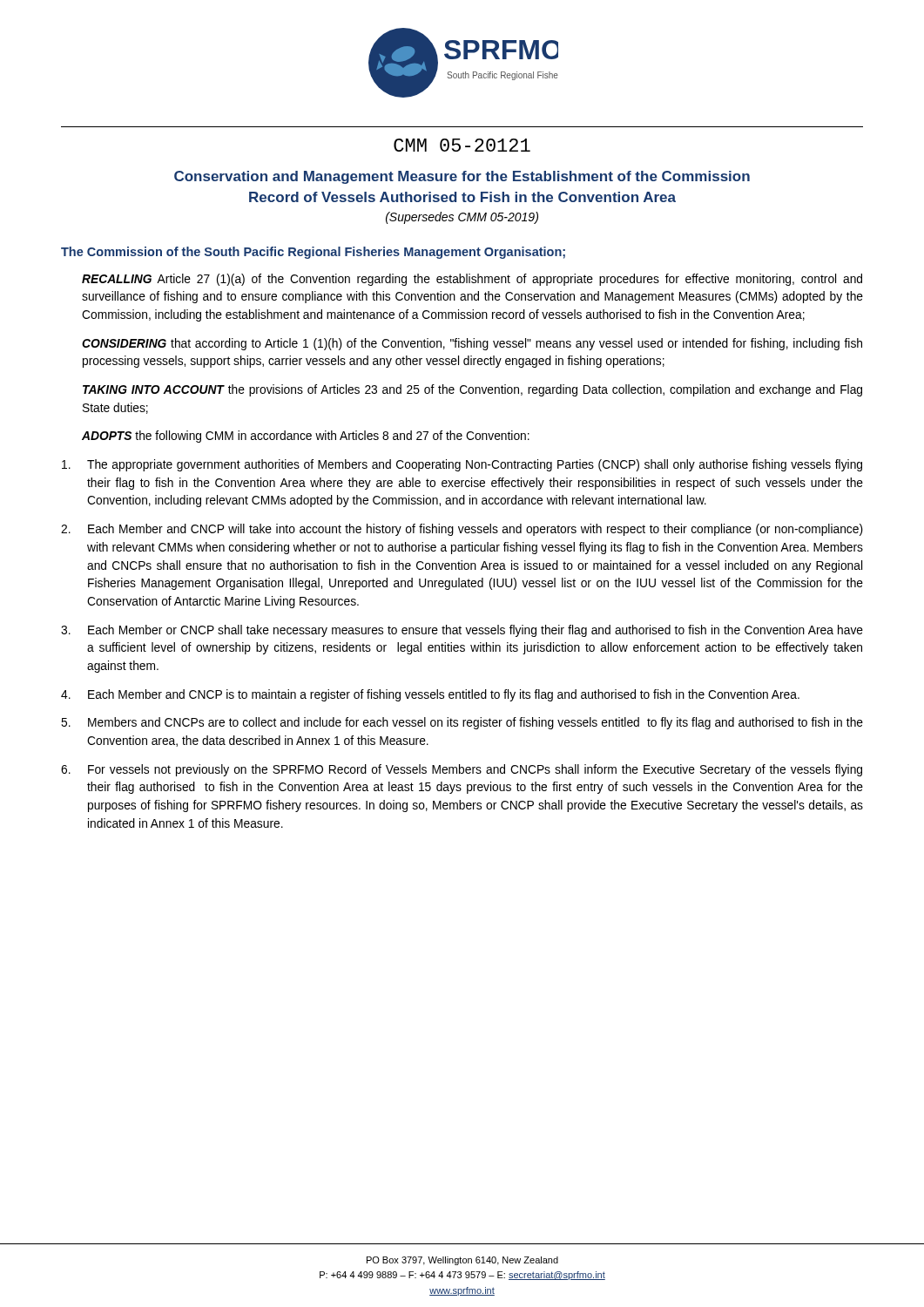Select the text block starting "4. Each Member and CNCP is to"

point(462,695)
